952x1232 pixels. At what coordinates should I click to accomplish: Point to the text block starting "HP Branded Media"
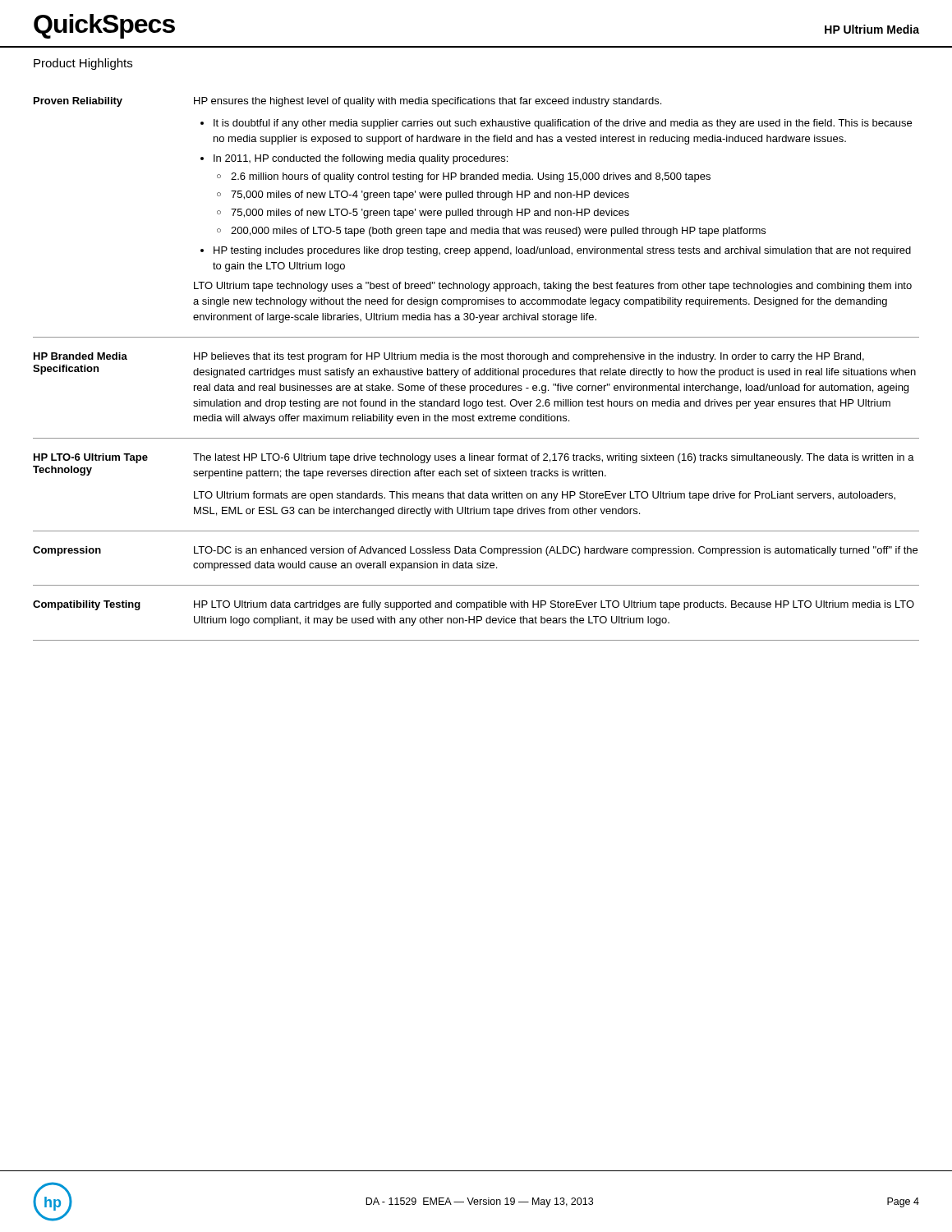80,362
